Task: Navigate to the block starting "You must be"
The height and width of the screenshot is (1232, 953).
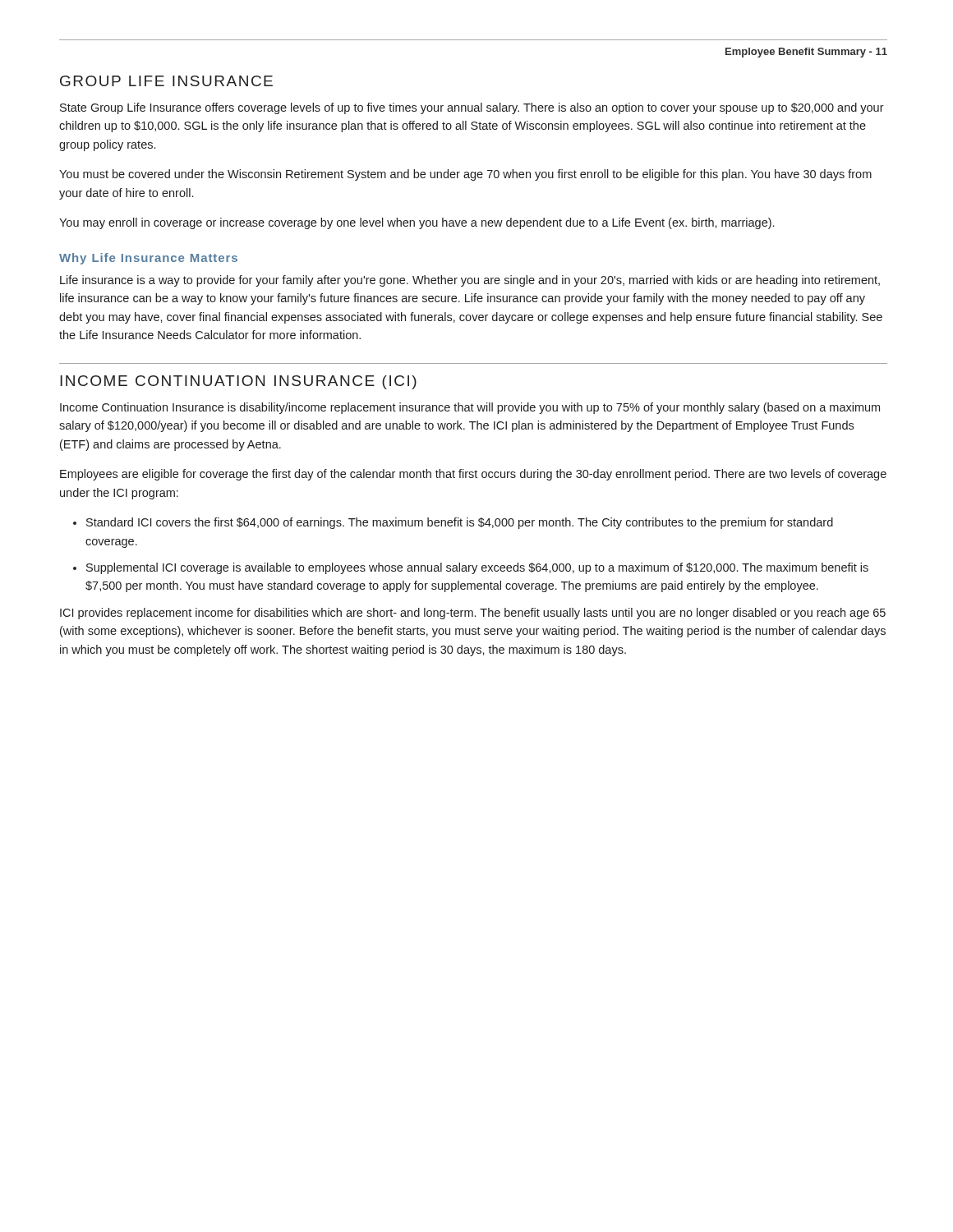Action: pos(466,184)
